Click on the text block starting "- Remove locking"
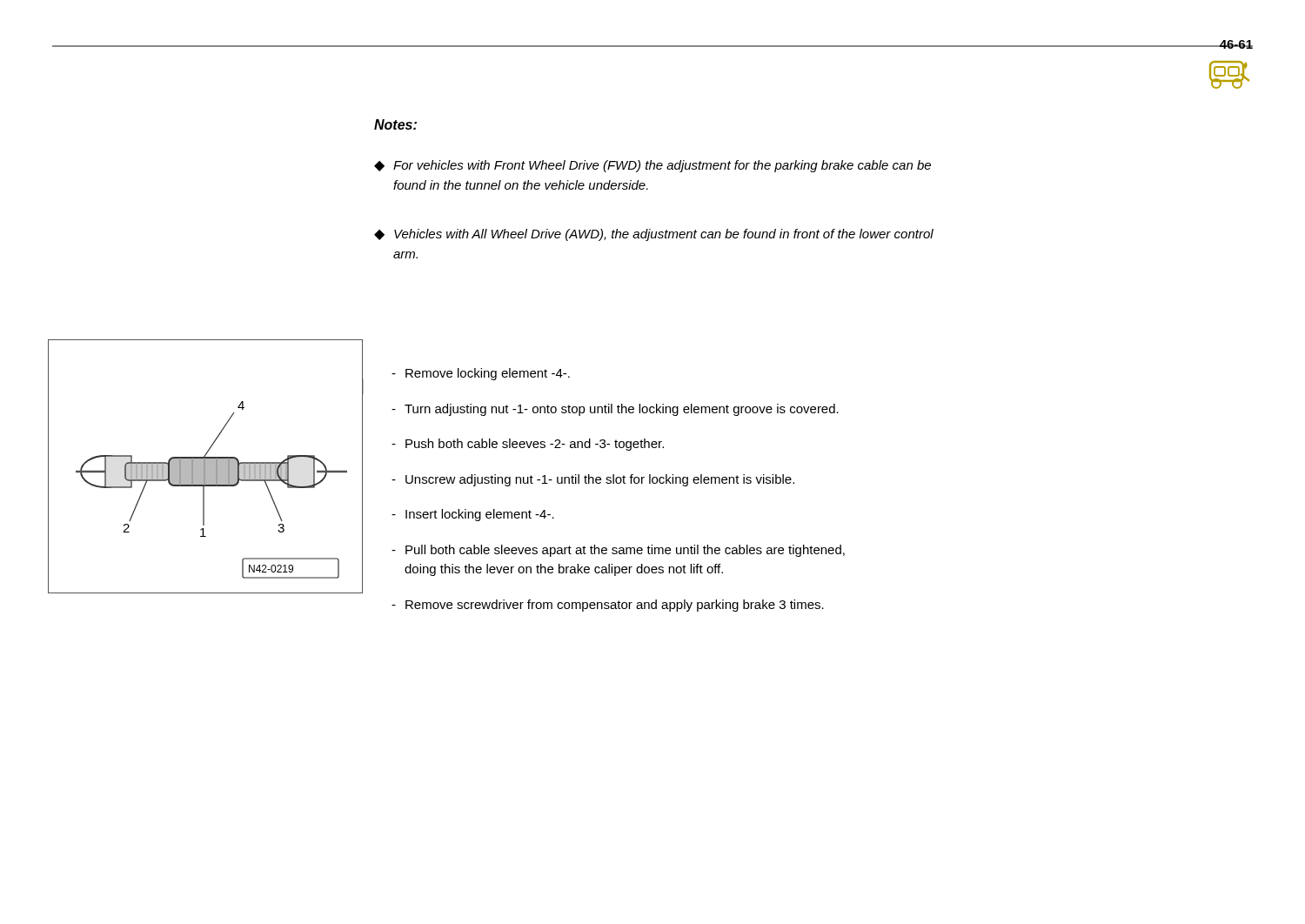Screen dimensions: 924x1305 coord(481,373)
